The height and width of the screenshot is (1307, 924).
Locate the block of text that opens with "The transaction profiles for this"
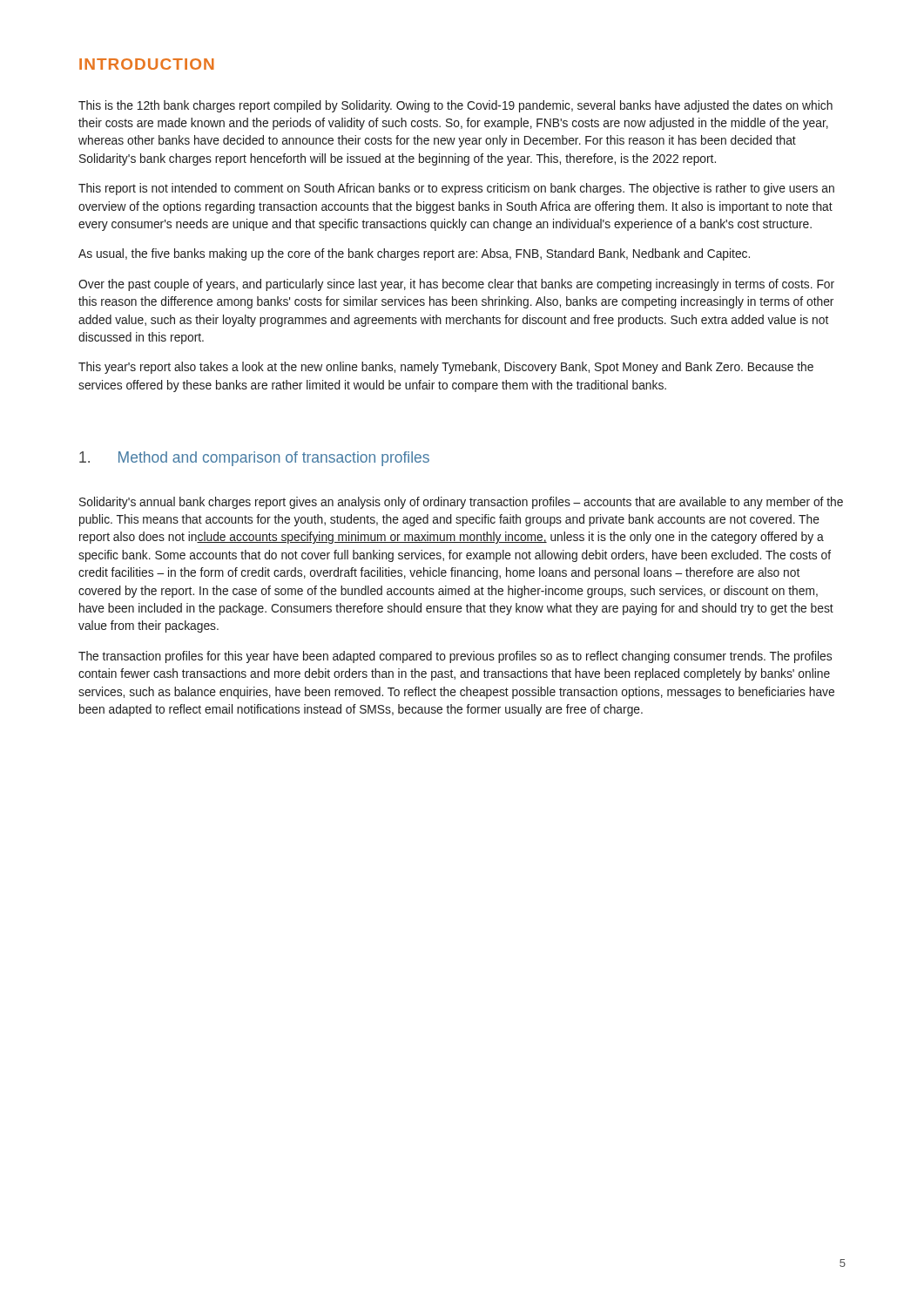[457, 683]
